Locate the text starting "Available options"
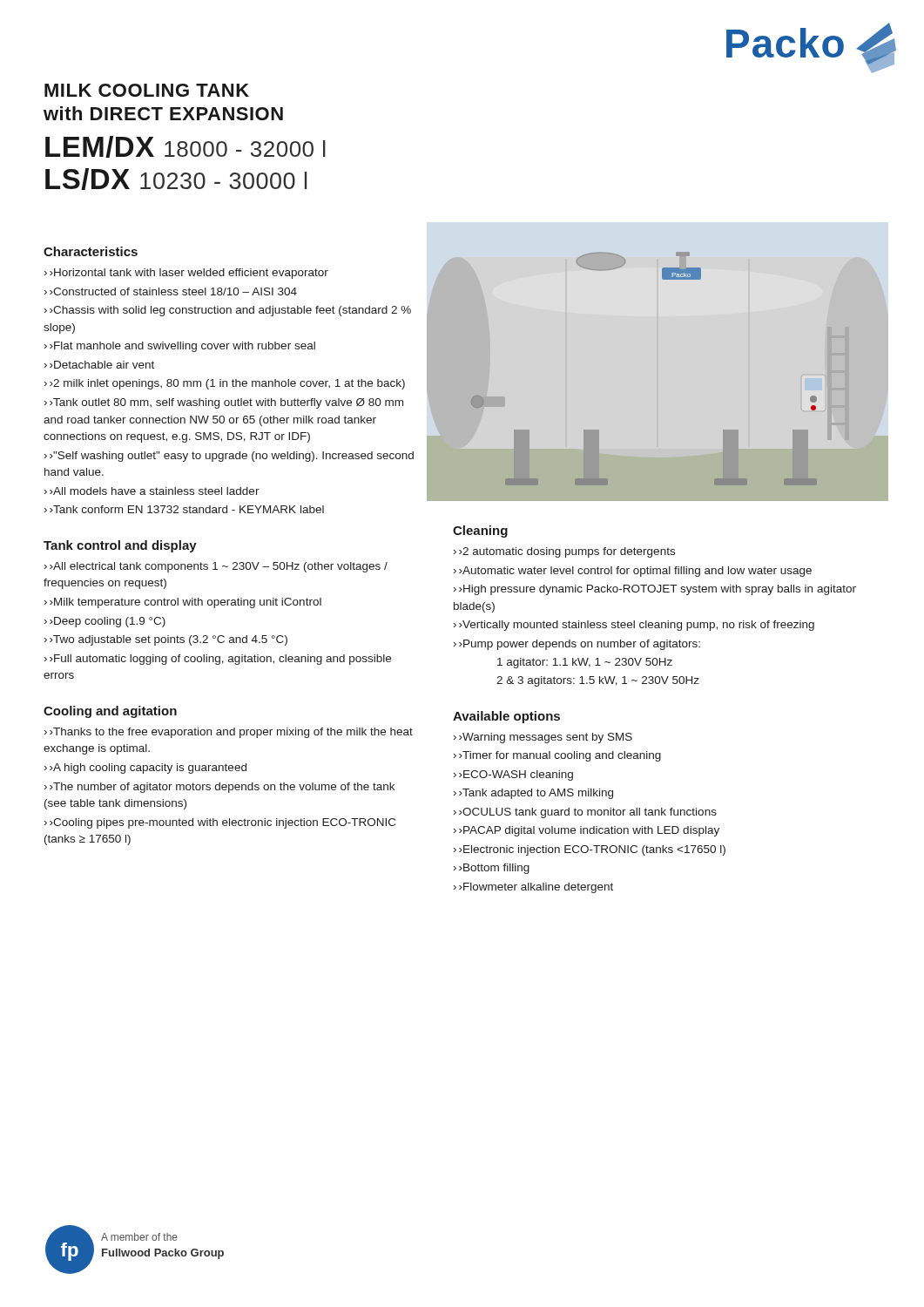924x1307 pixels. 507,715
